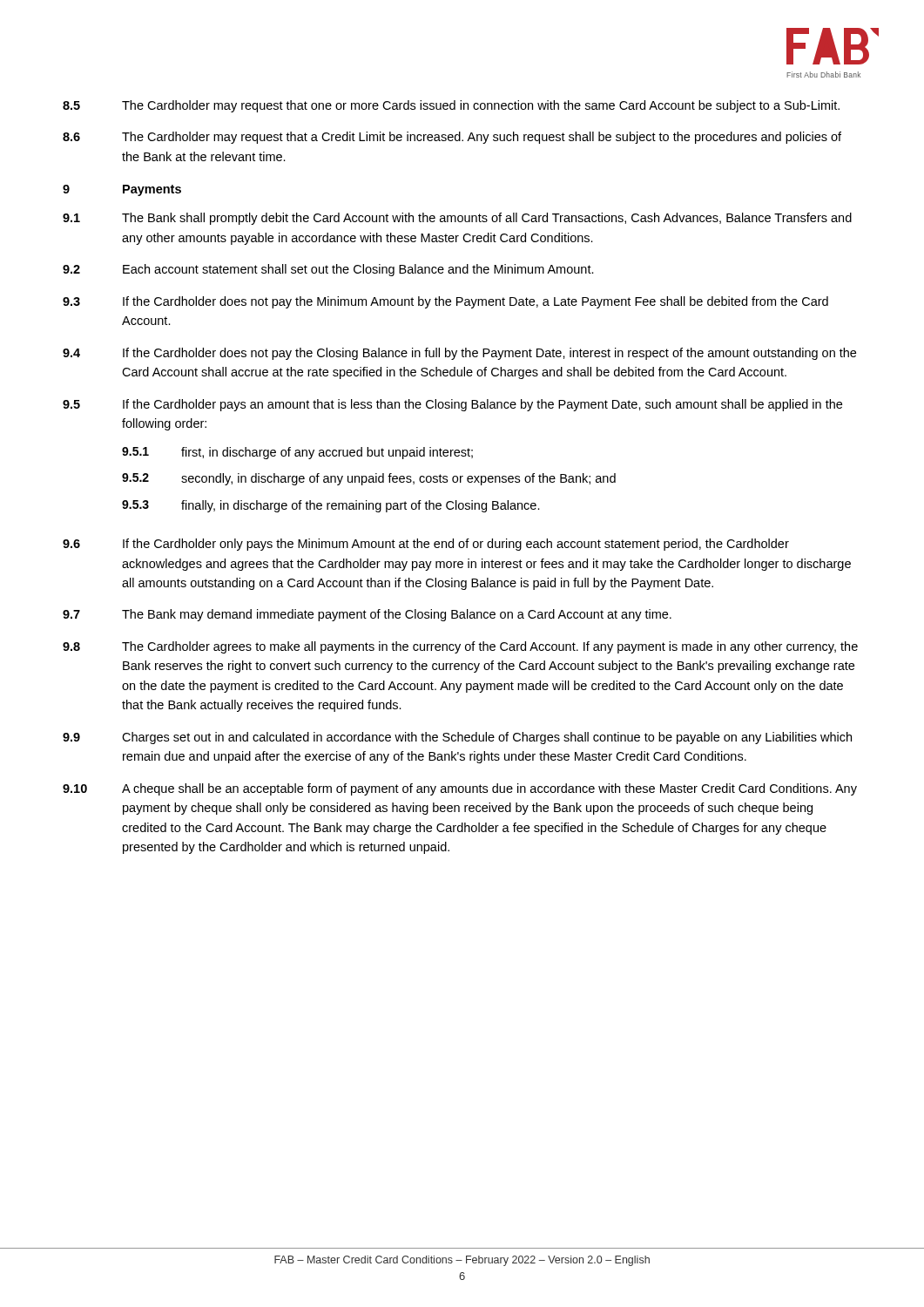Point to the block beginning "9.4 If the"
This screenshot has height=1307, width=924.
pyautogui.click(x=462, y=363)
